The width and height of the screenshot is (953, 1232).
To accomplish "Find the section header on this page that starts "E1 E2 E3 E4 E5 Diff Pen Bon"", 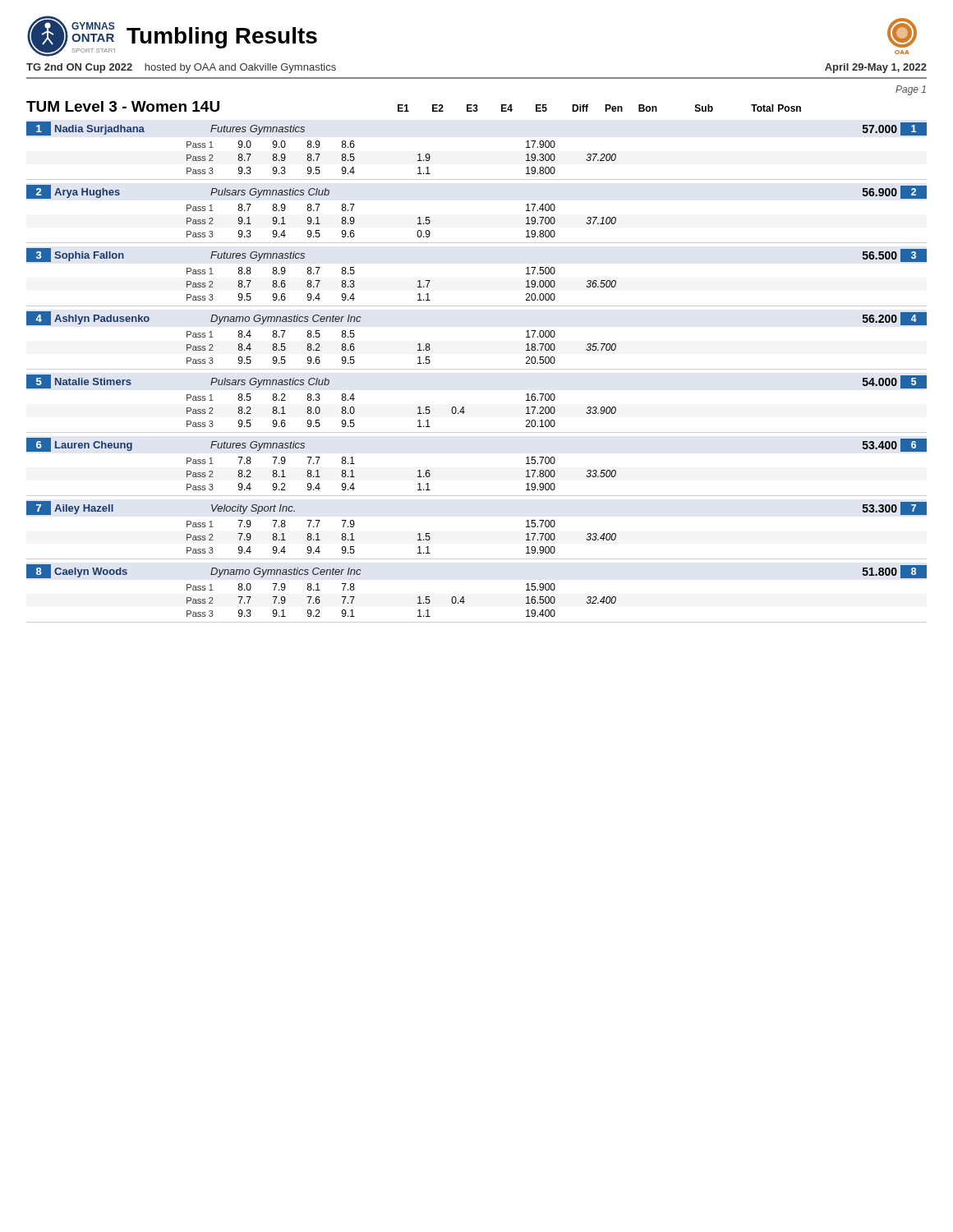I will tap(590, 108).
